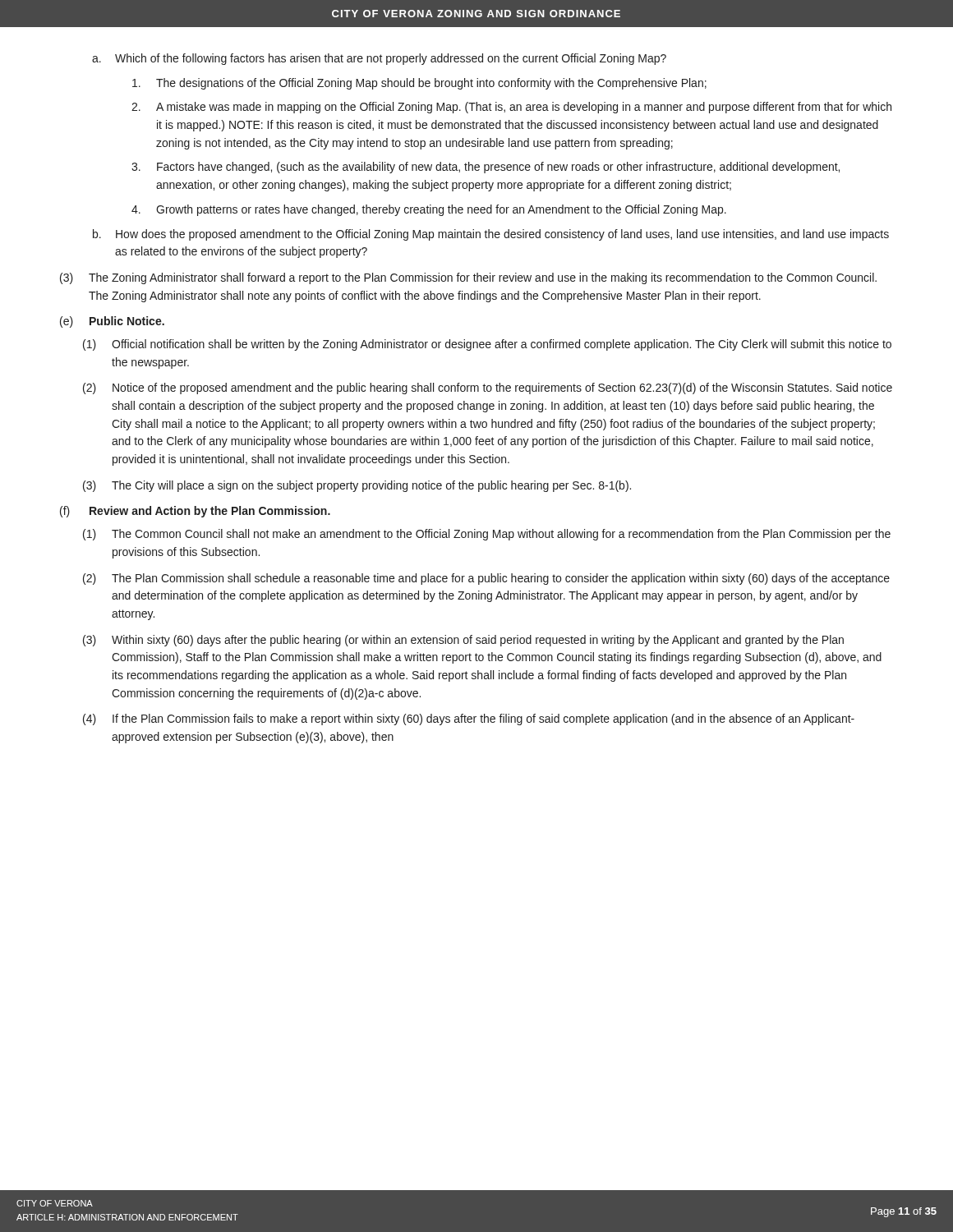
Task: Locate the list item that reads "(2) Notice of the proposed amendment"
Action: click(488, 424)
